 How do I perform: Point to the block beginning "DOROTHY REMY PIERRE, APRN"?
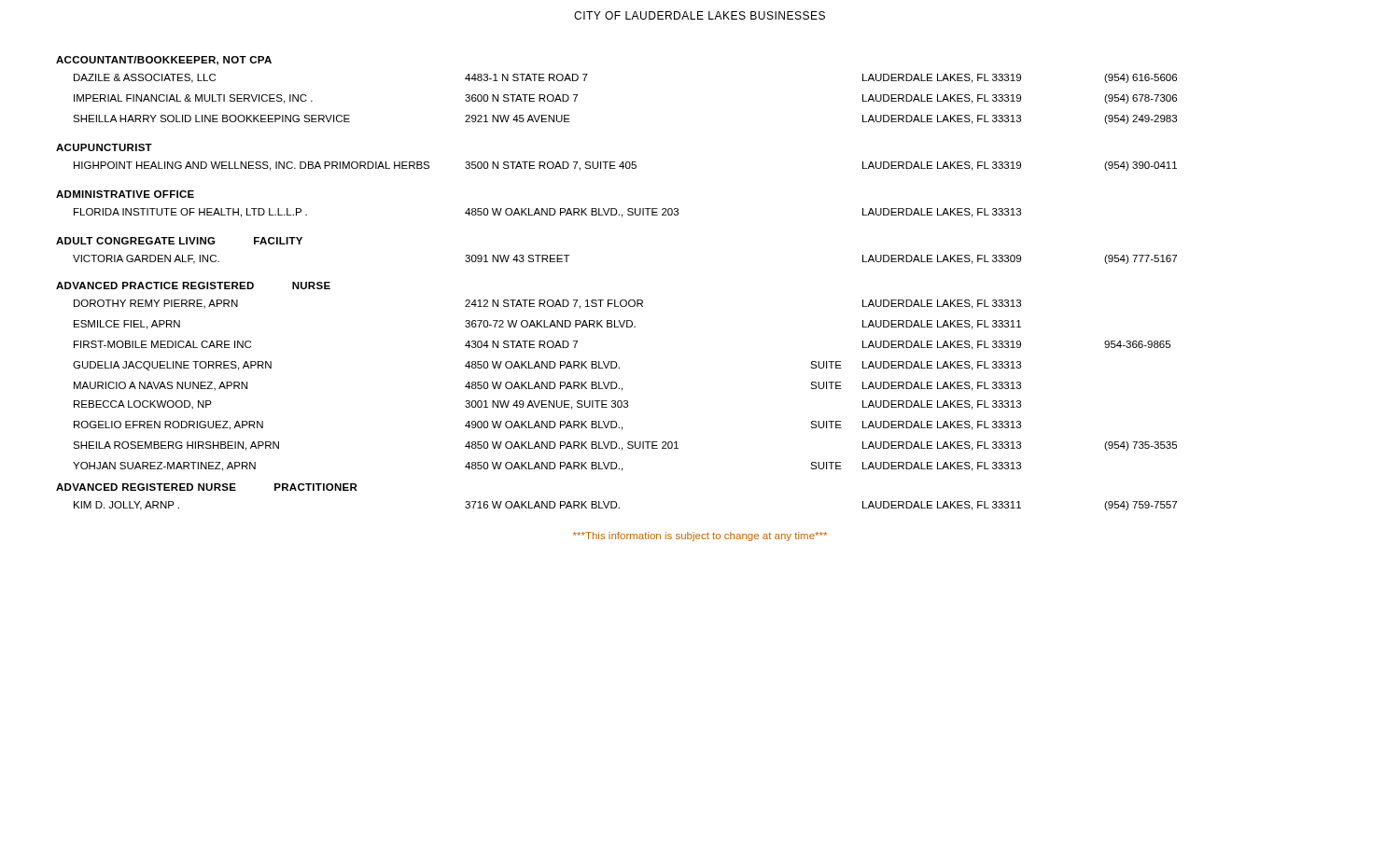[580, 303]
